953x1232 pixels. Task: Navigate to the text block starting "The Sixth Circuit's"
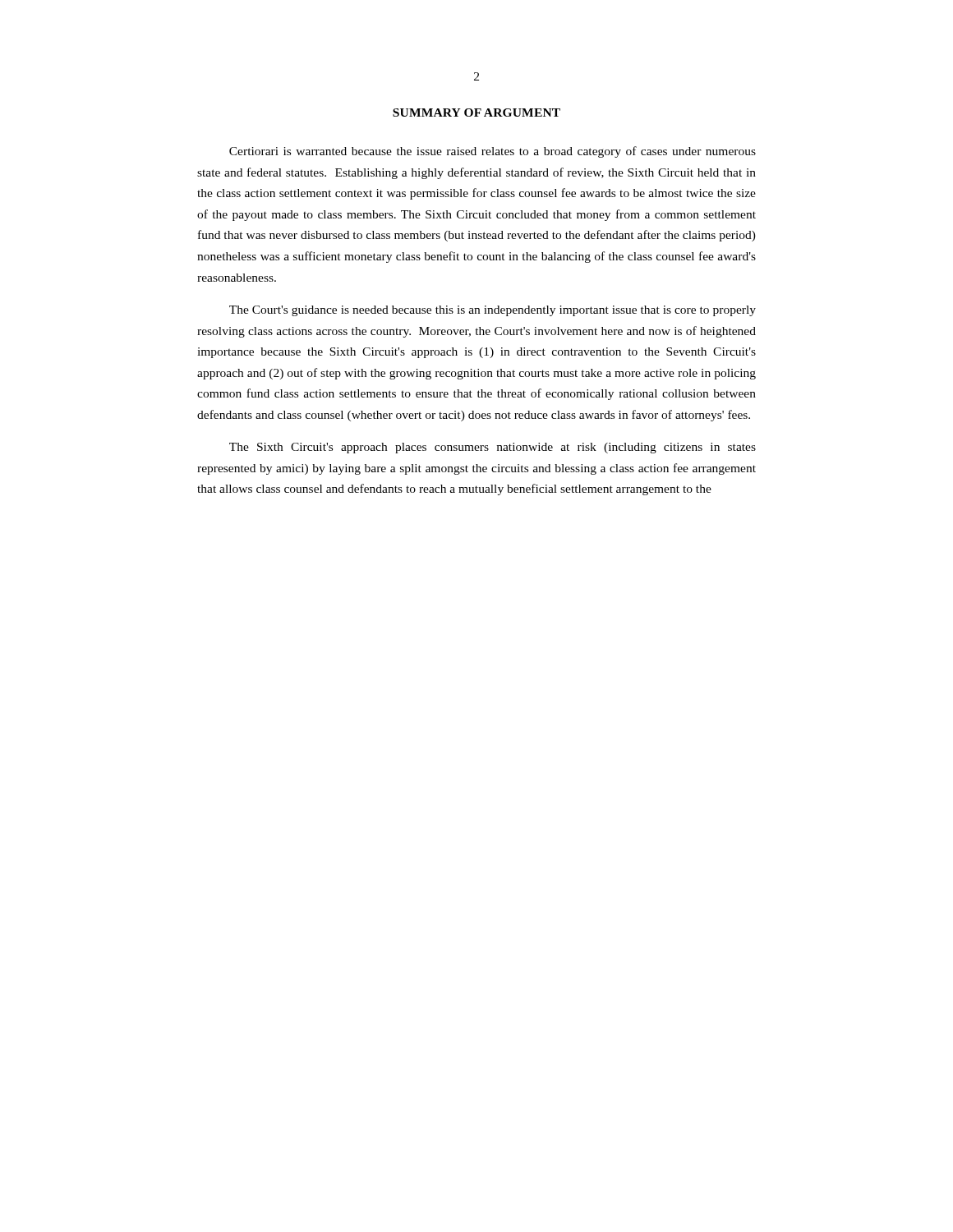tap(476, 468)
